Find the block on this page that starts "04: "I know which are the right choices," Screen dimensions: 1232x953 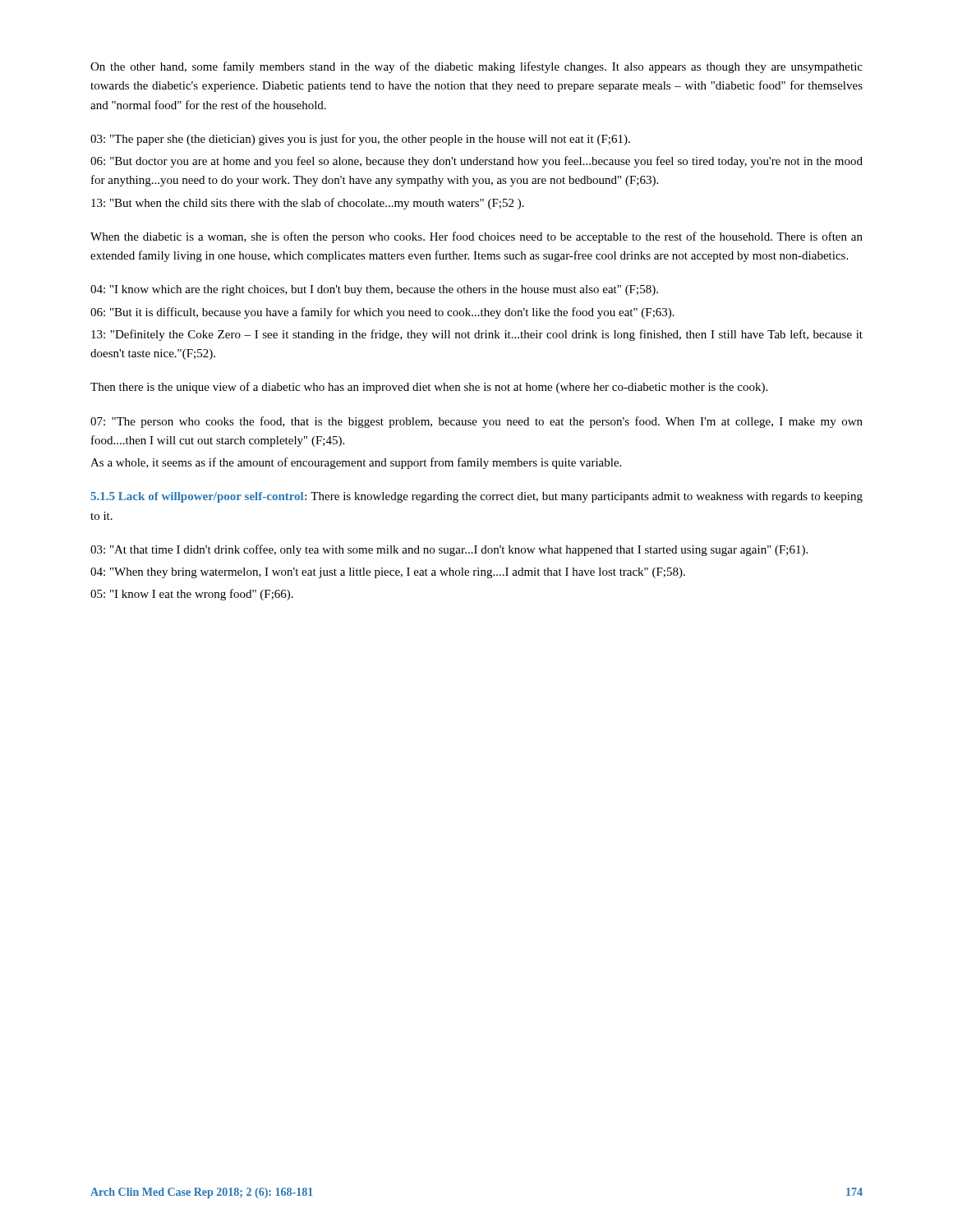click(x=476, y=322)
